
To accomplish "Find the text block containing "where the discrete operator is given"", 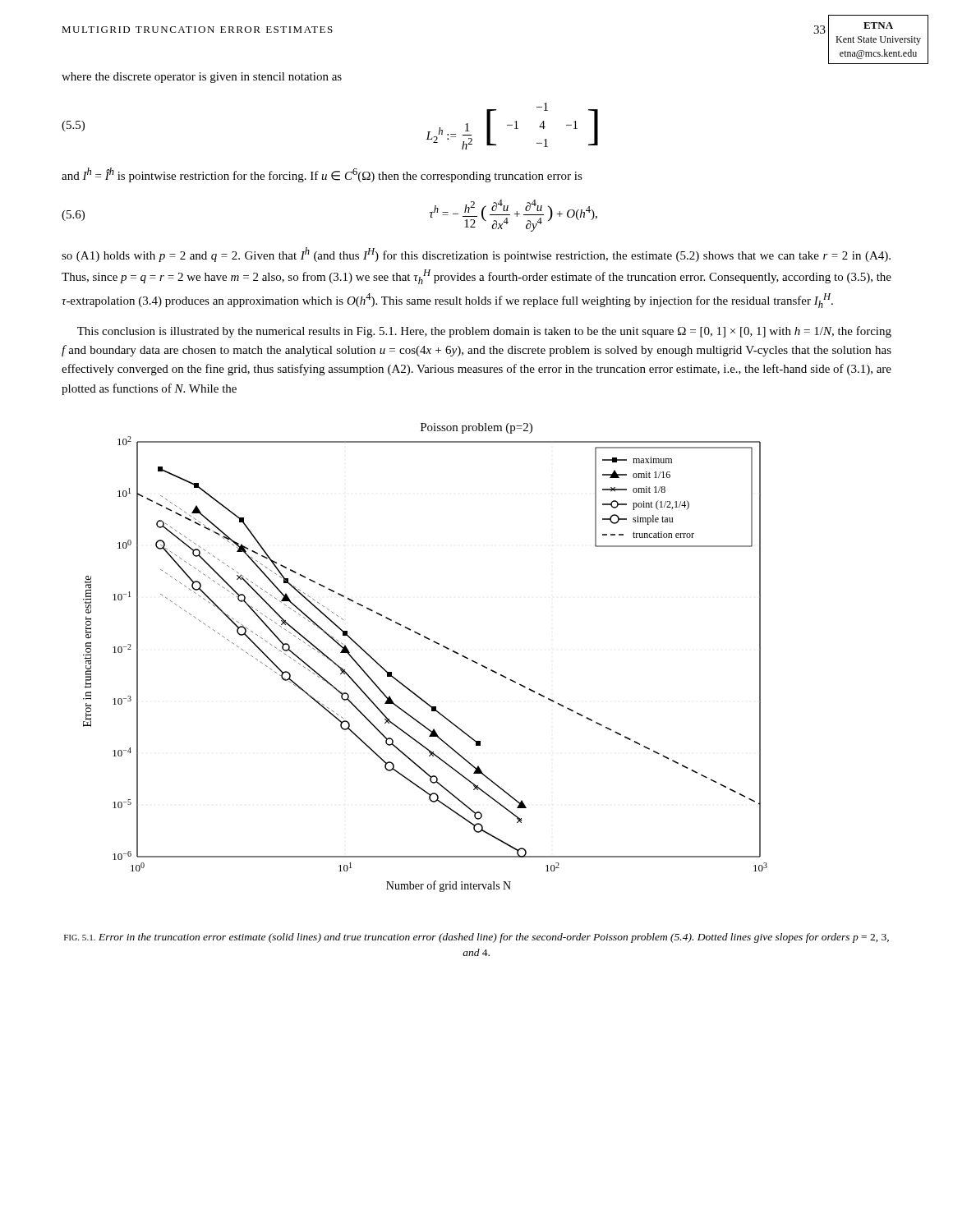I will (x=202, y=76).
